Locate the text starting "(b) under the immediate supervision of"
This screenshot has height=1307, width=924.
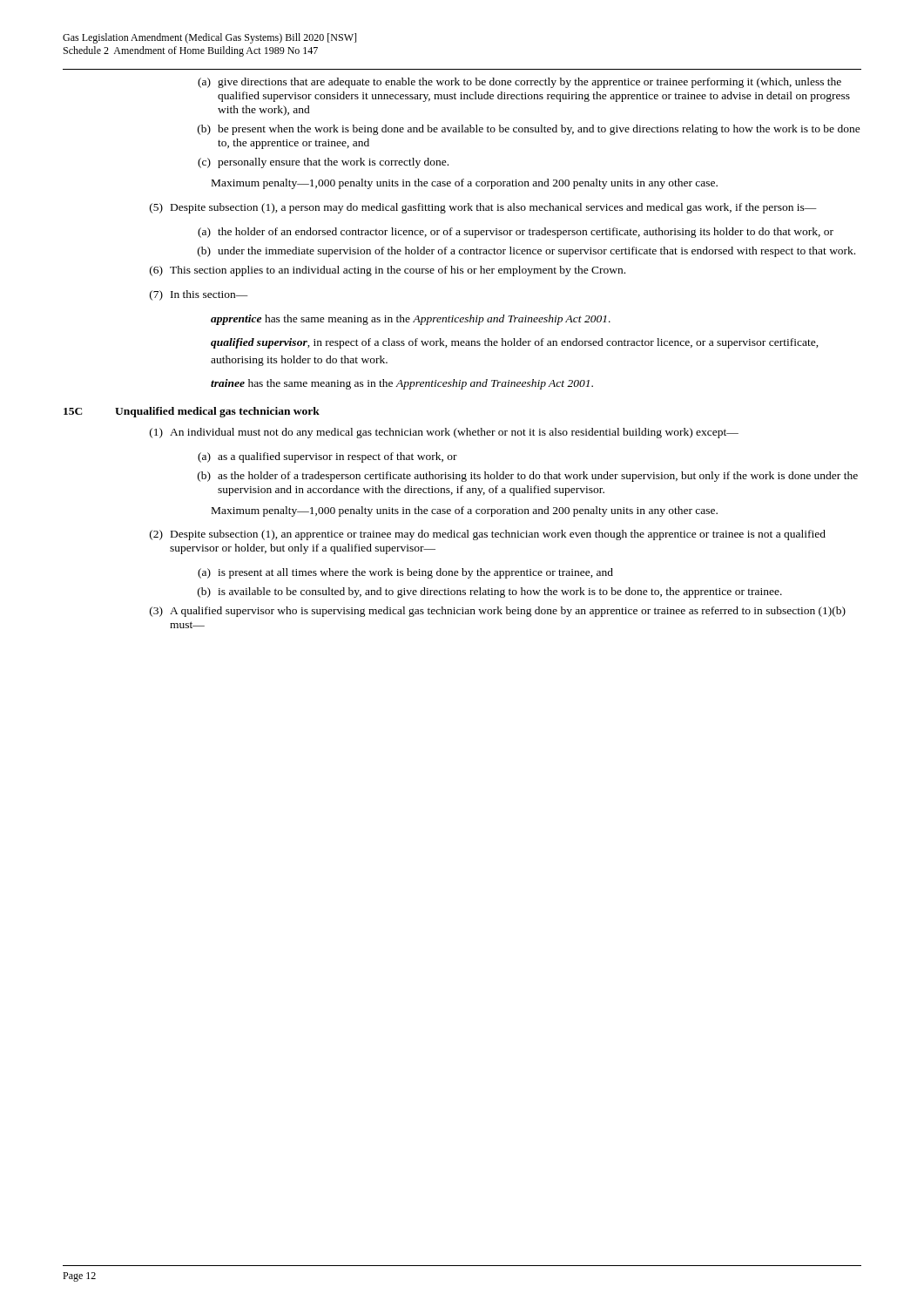pyautogui.click(x=462, y=251)
